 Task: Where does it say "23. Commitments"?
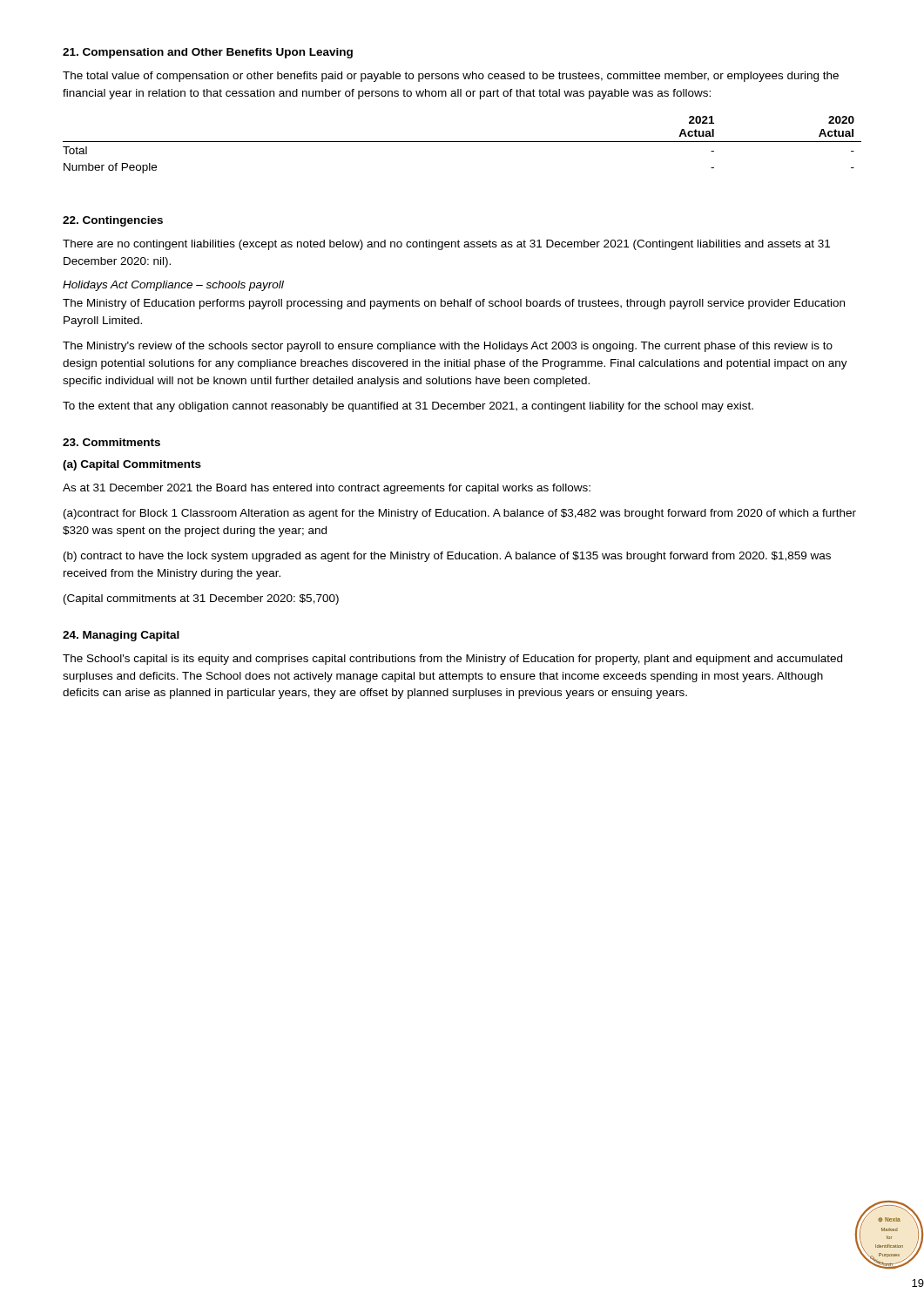pyautogui.click(x=112, y=442)
